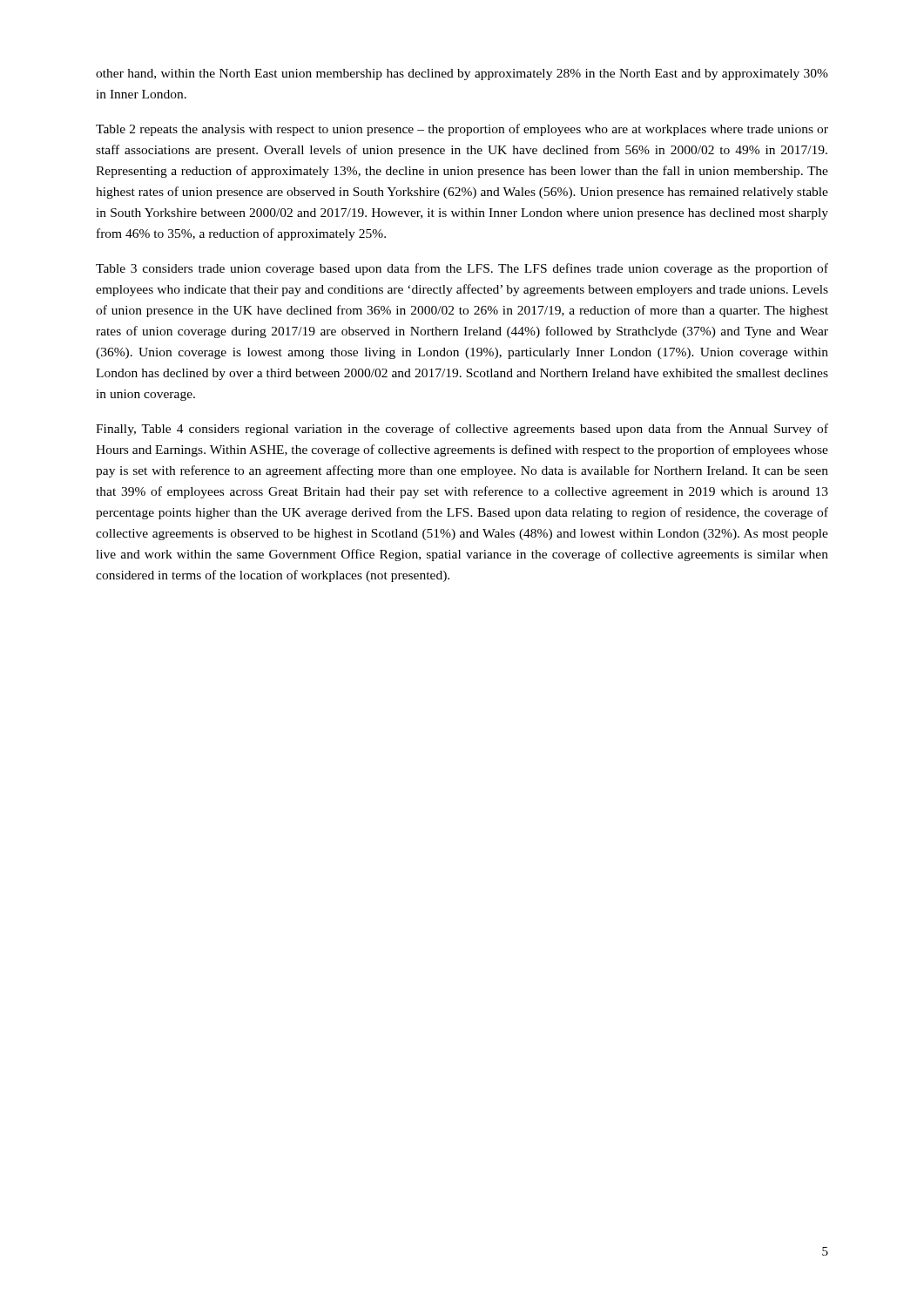The height and width of the screenshot is (1307, 924).
Task: Select the text block with the text "Table 2 repeats the"
Action: pyautogui.click(x=462, y=181)
